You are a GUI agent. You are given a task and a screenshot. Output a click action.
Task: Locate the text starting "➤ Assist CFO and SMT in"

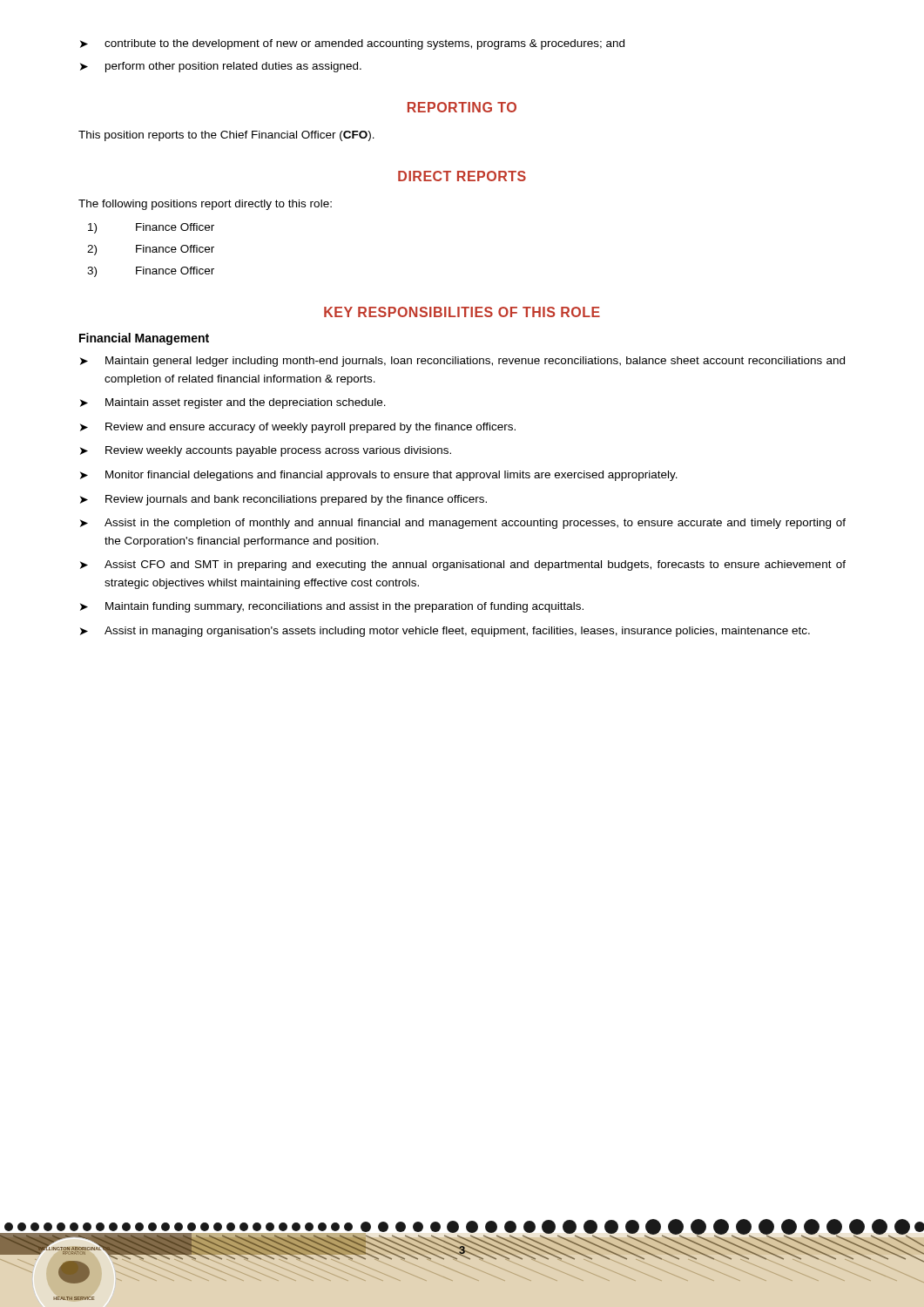tap(462, 574)
